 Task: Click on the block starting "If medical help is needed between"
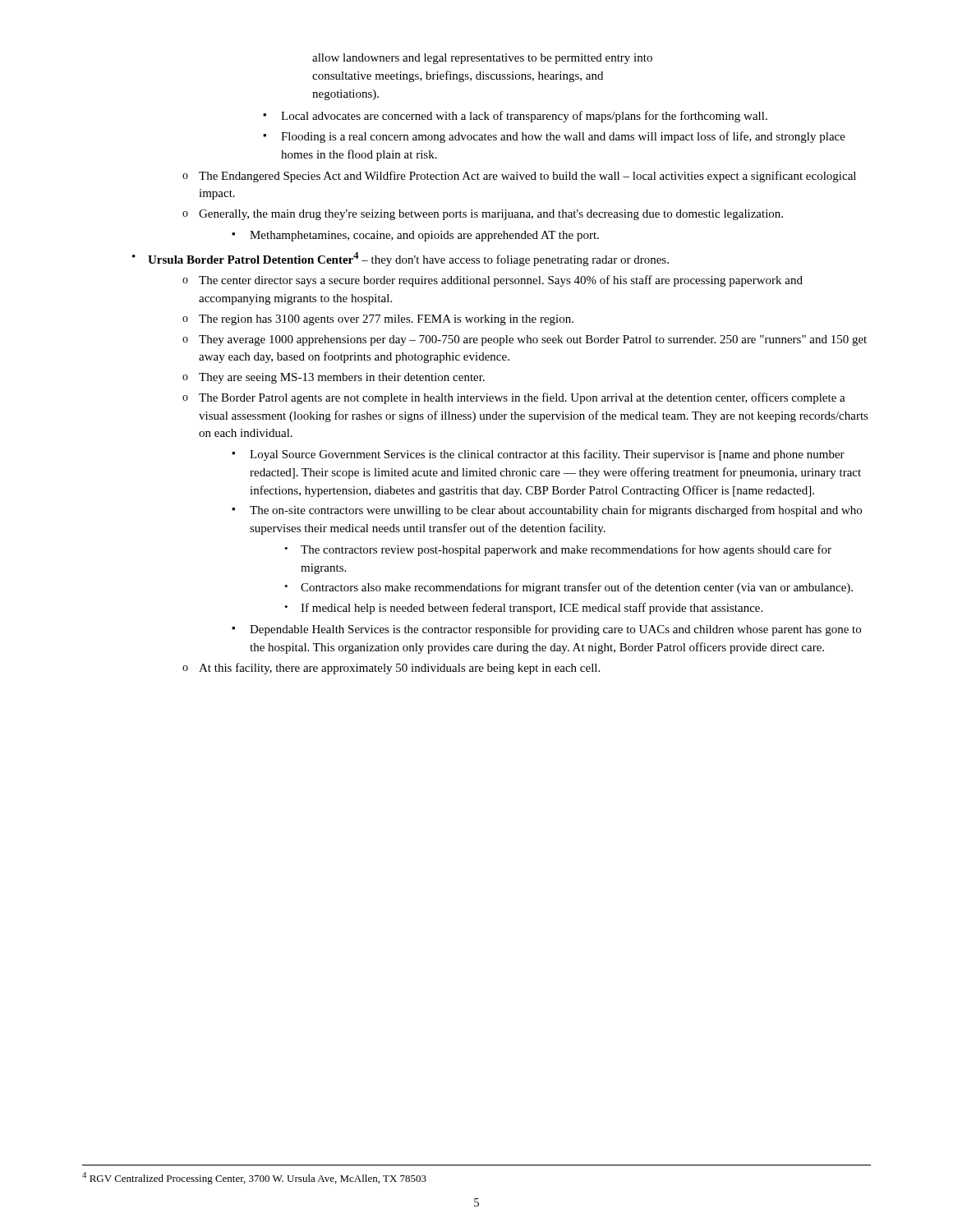pyautogui.click(x=532, y=608)
